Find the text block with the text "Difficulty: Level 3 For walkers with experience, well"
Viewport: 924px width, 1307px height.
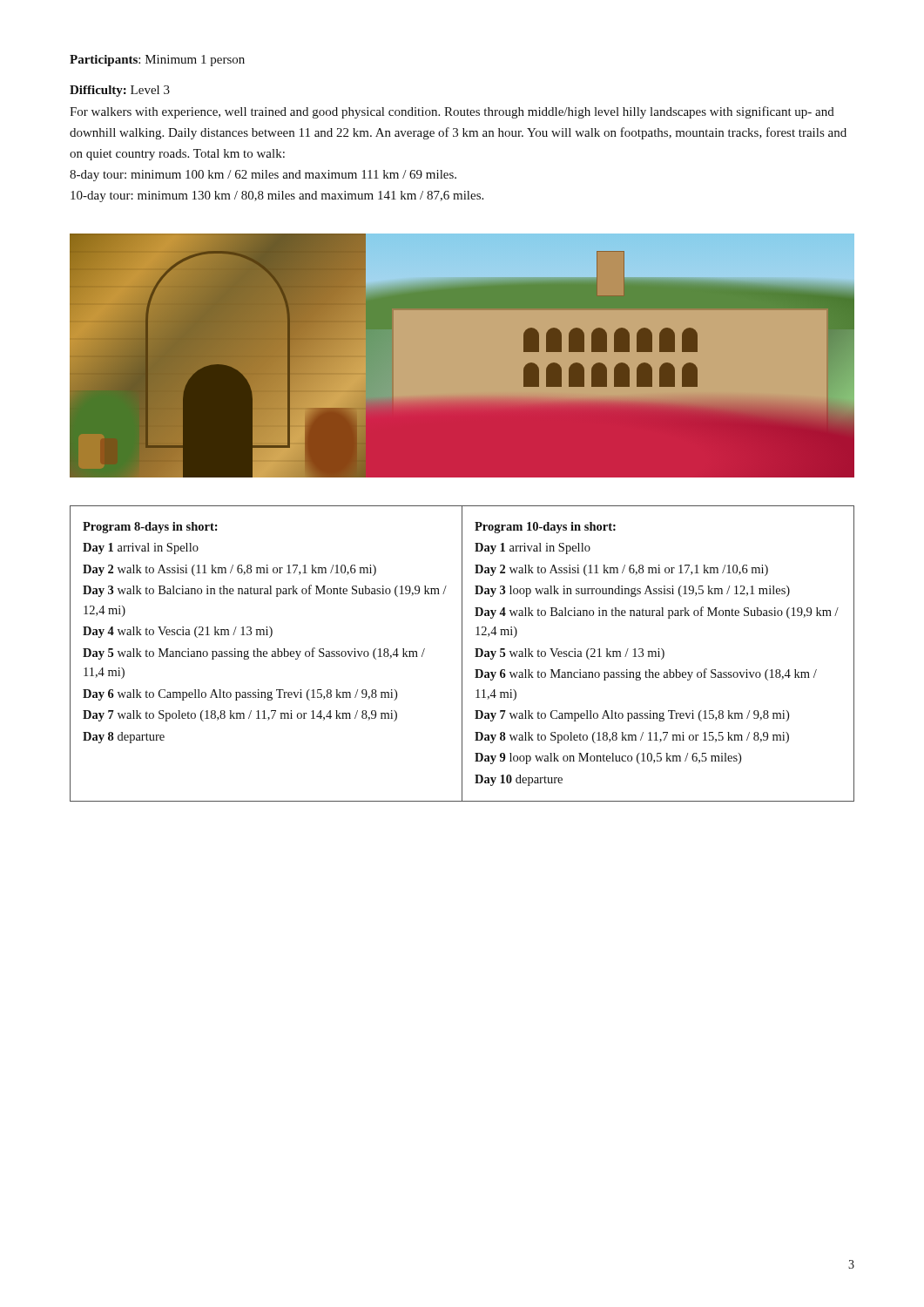(x=462, y=144)
